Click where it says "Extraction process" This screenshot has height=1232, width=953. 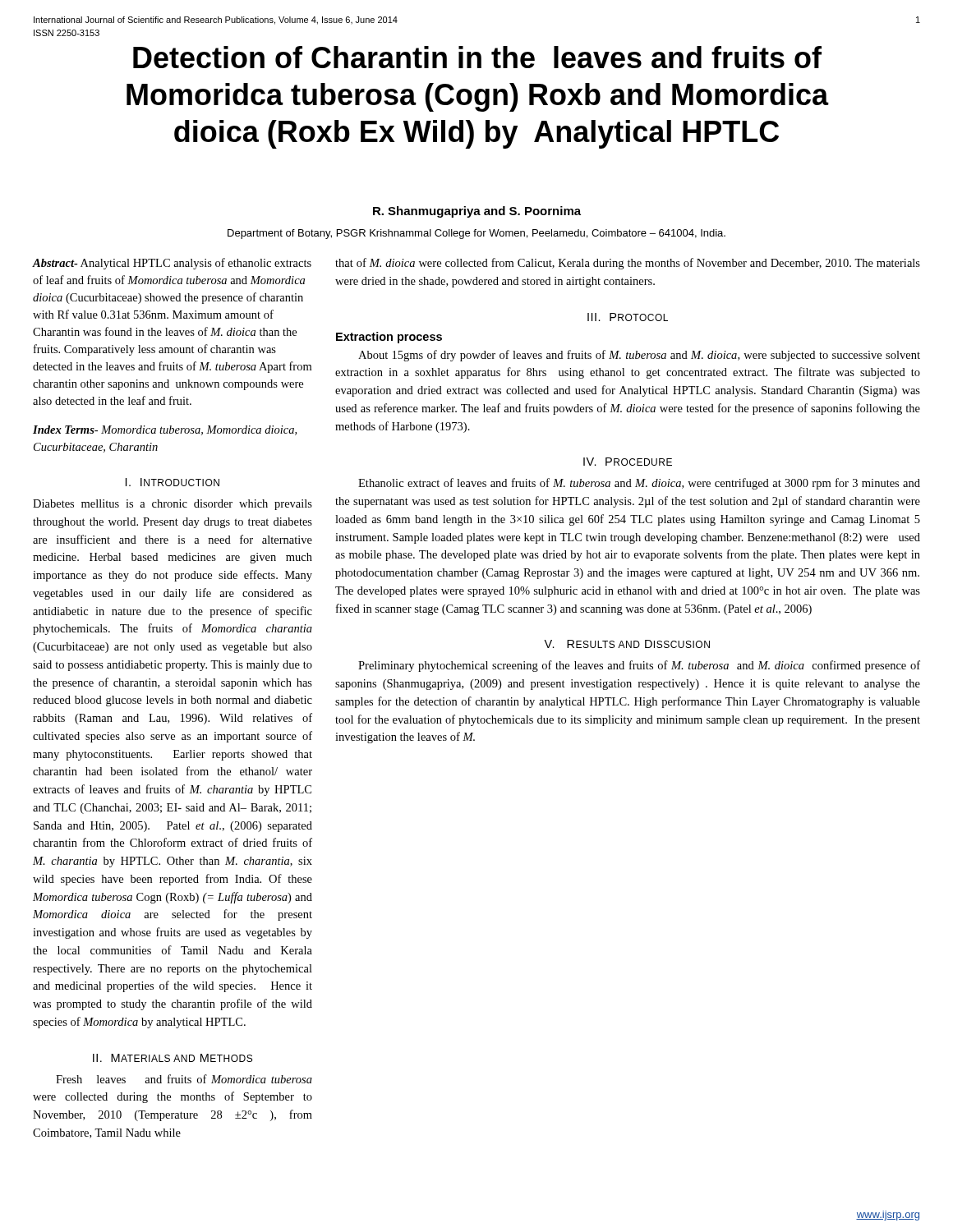coord(389,336)
